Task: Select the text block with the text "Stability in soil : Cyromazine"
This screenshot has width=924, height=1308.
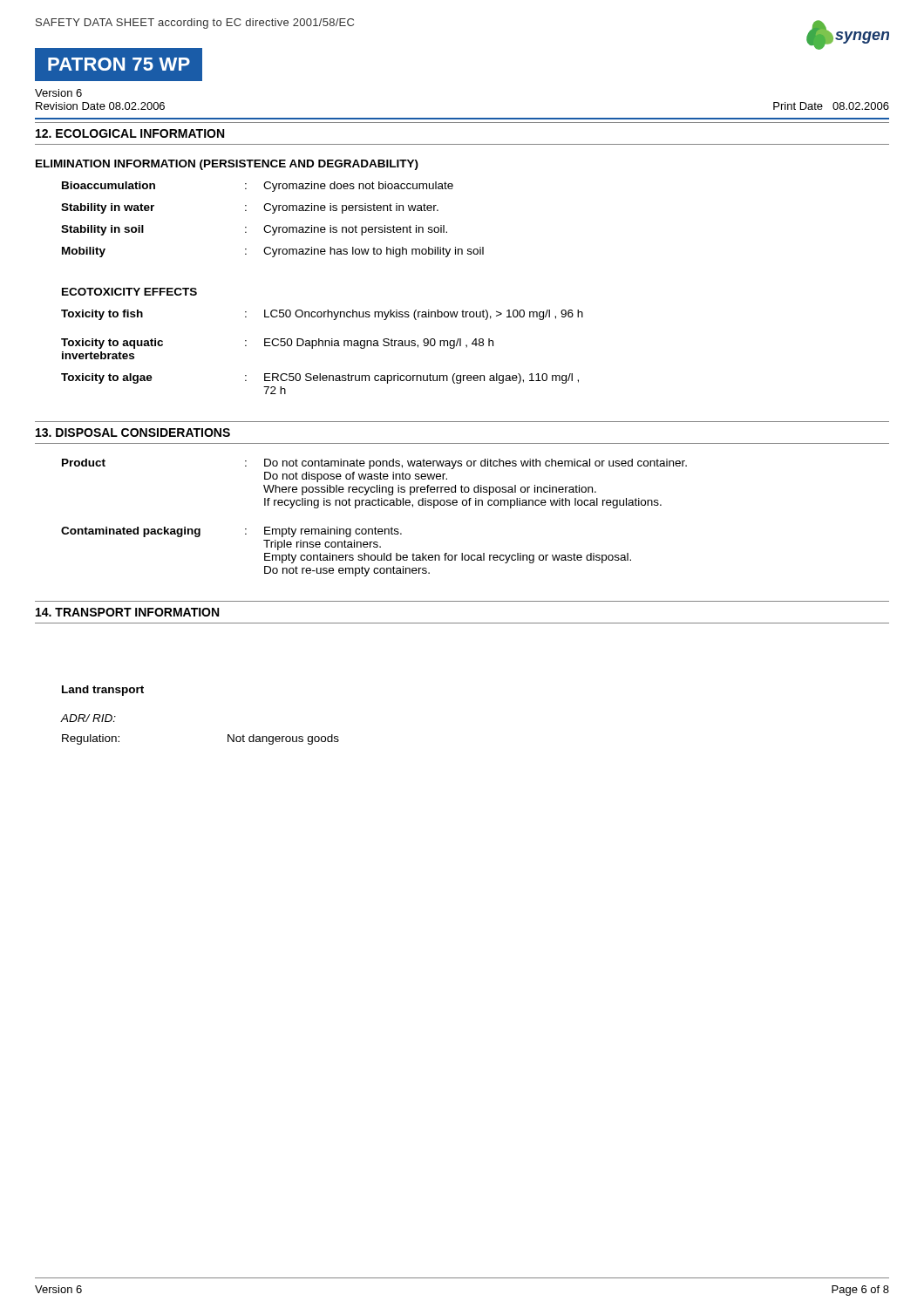Action: point(99,230)
